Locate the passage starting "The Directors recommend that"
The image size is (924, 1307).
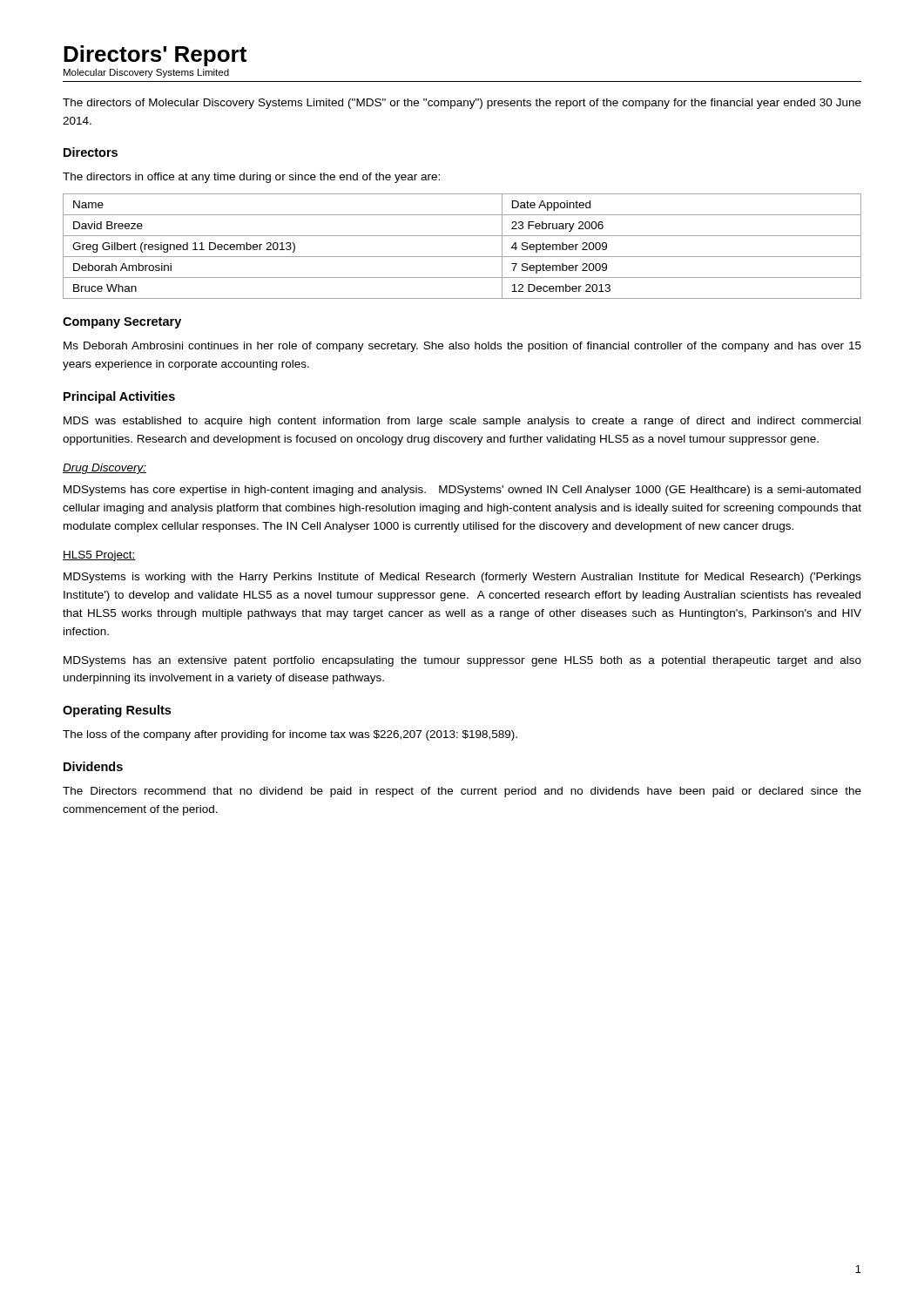[x=462, y=800]
